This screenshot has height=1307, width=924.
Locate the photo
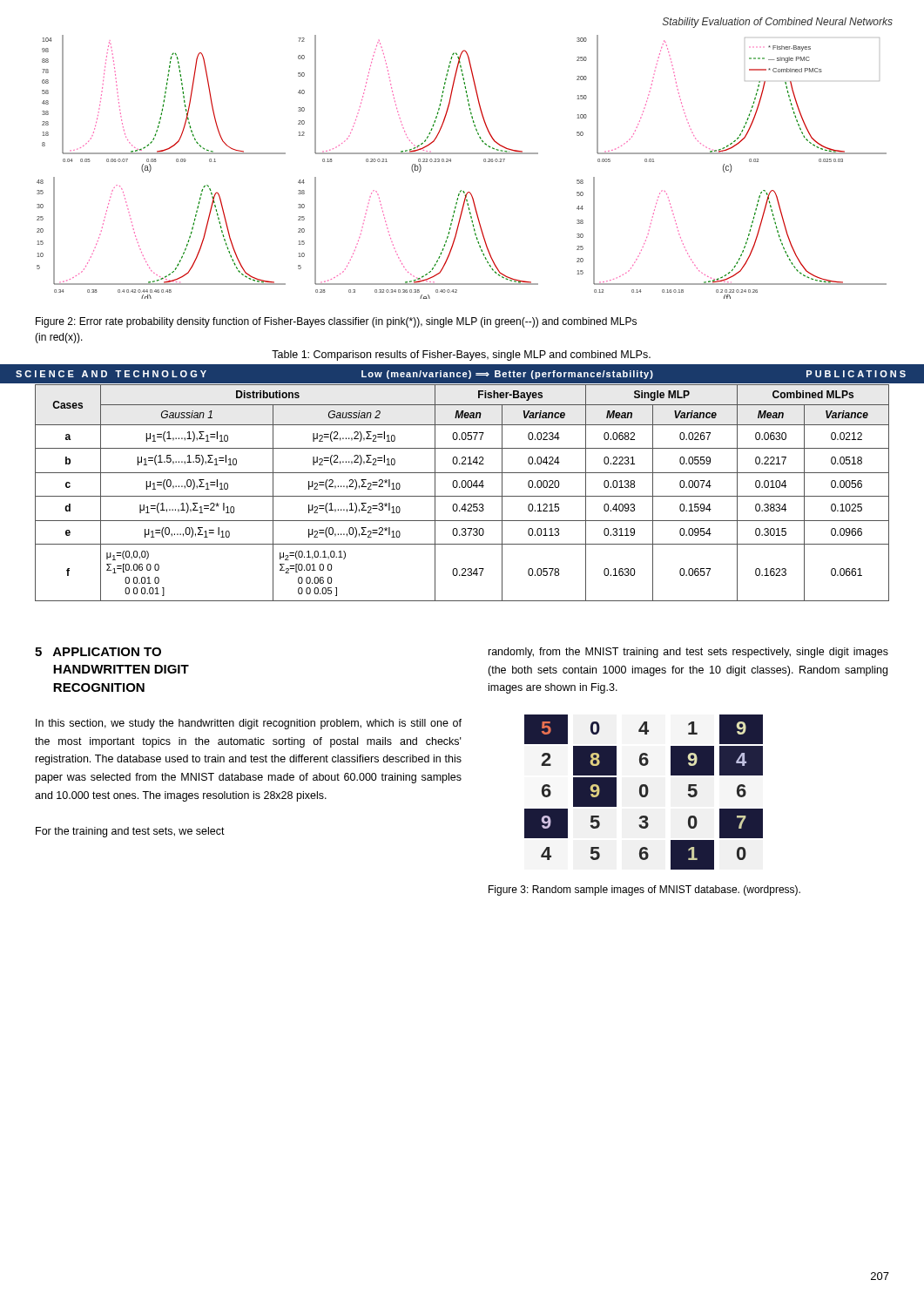pos(644,792)
